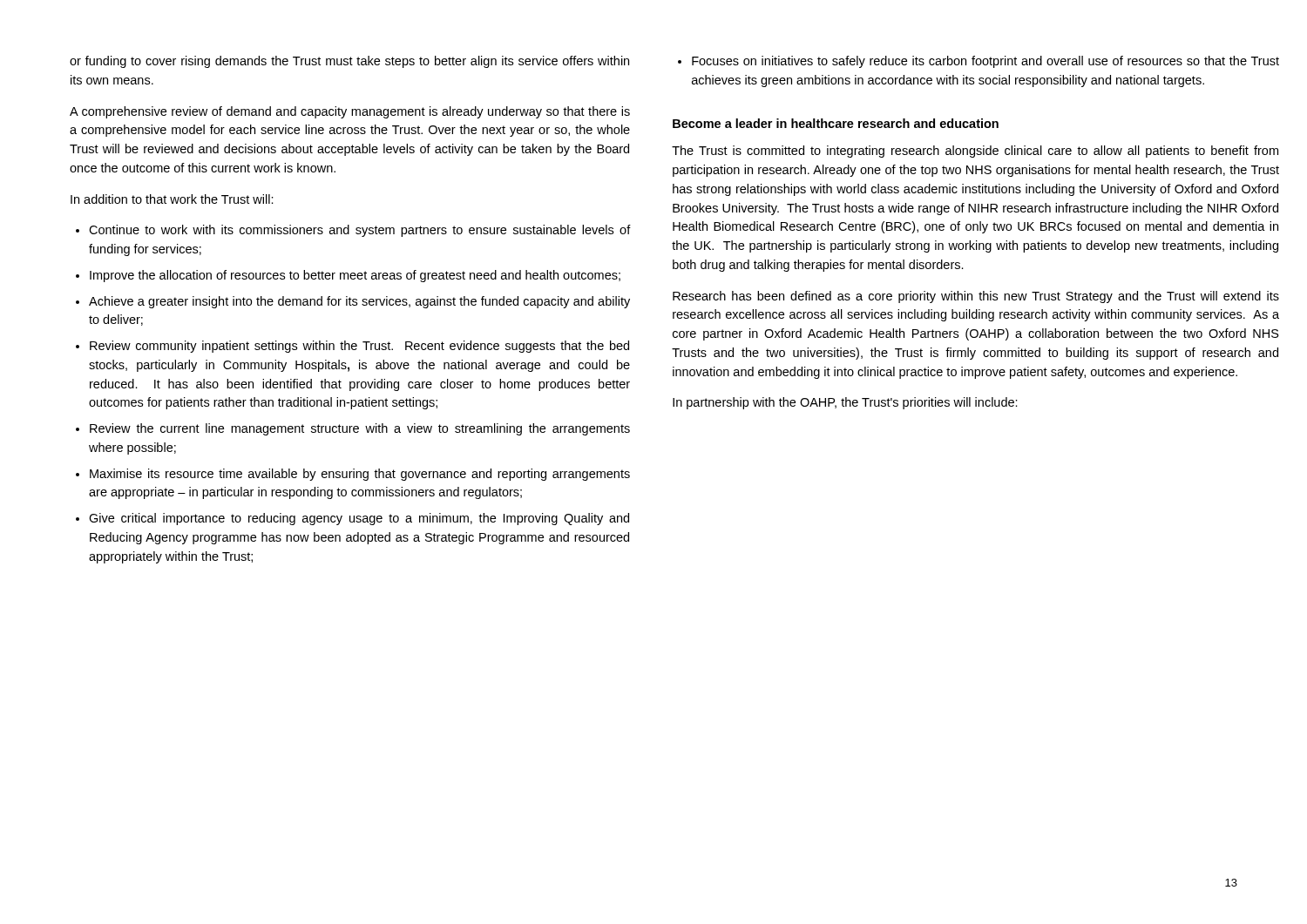
Task: Click on the list item that reads "Continue to work with its commissioners"
Action: tap(359, 240)
